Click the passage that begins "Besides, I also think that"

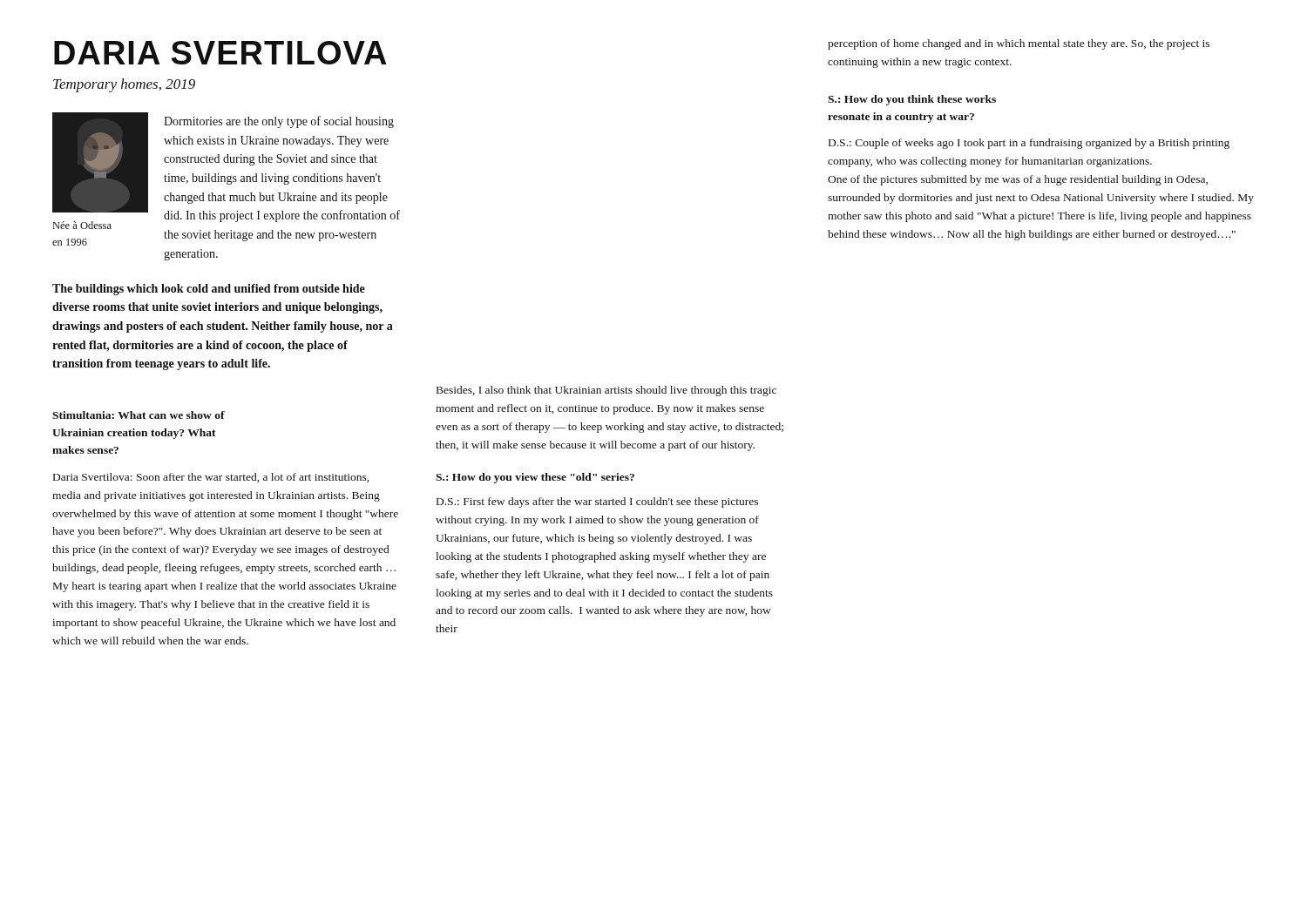point(610,418)
